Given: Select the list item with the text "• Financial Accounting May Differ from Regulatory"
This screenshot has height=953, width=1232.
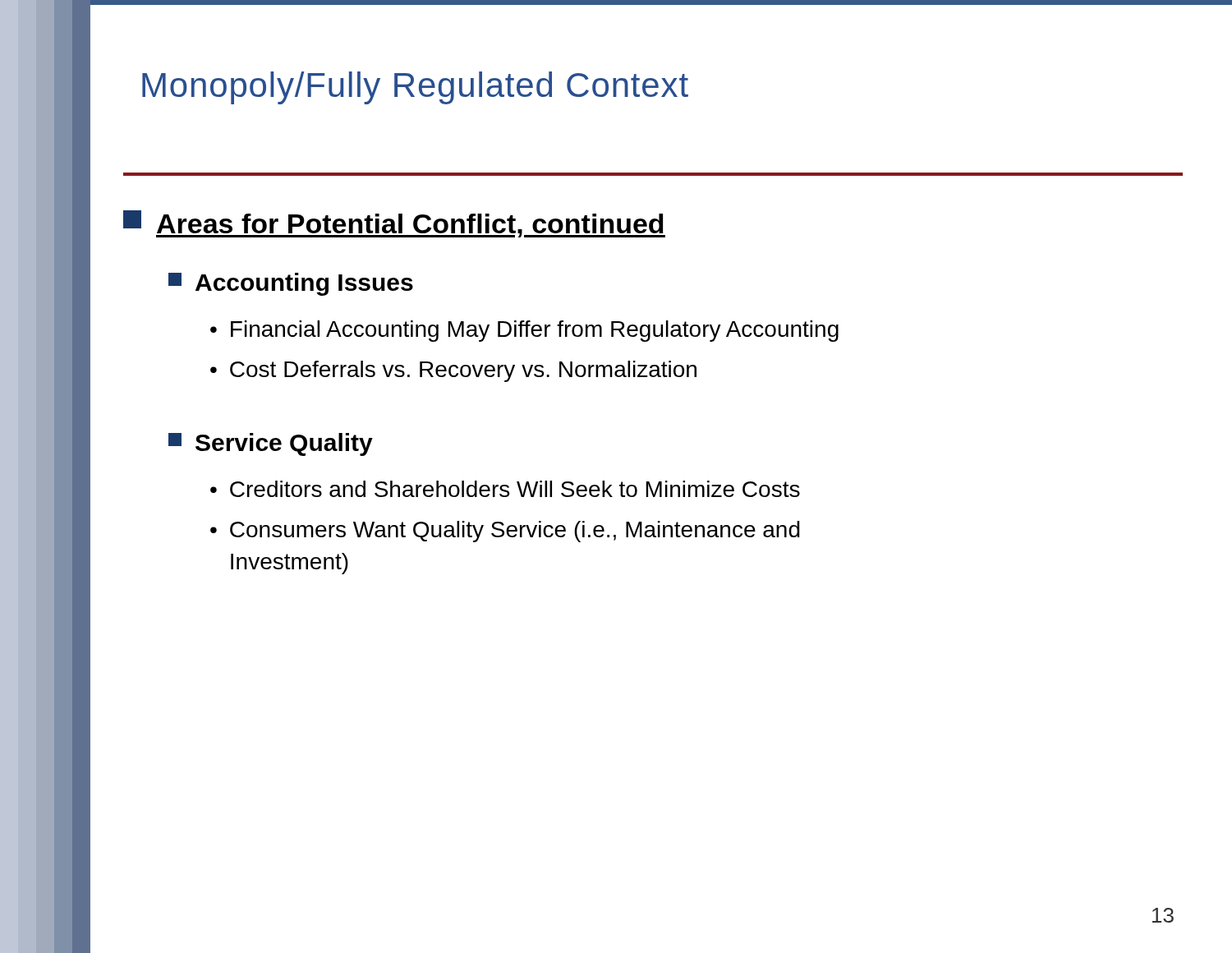Looking at the screenshot, I should 525,329.
